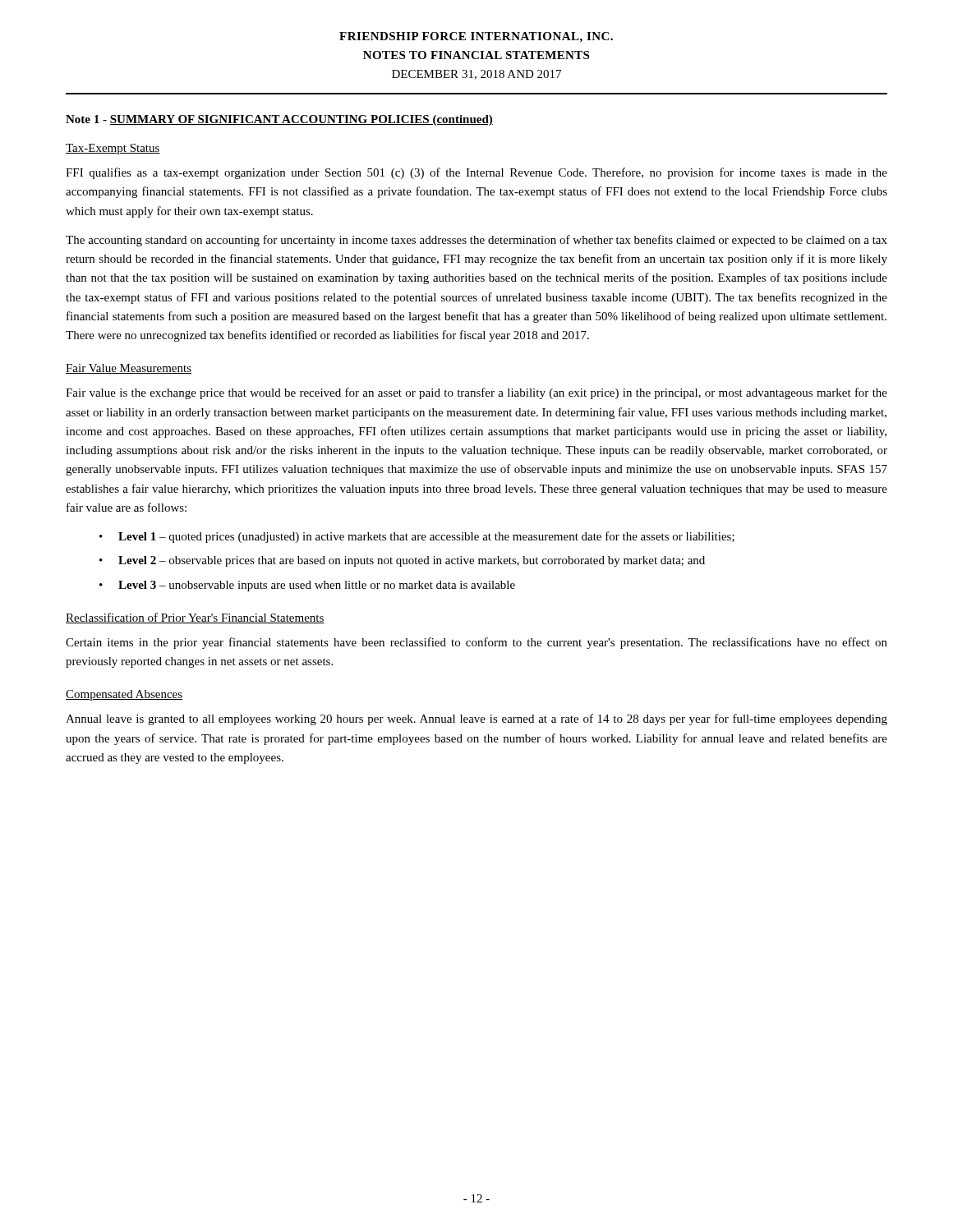Click on the passage starting "• Level 2 – observable"
Image resolution: width=953 pixels, height=1232 pixels.
[x=493, y=561]
